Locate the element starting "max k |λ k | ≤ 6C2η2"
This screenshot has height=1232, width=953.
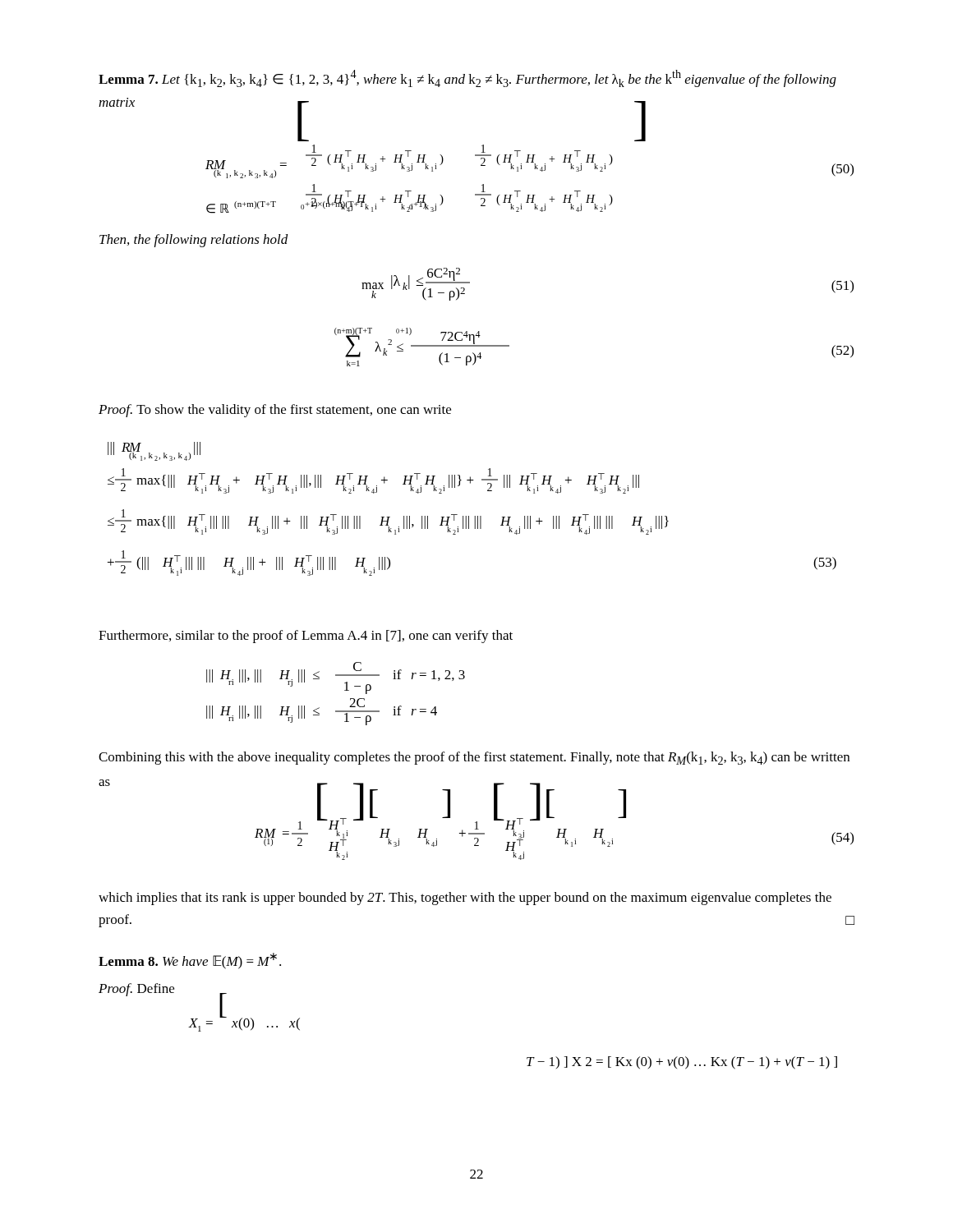click(x=409, y=284)
